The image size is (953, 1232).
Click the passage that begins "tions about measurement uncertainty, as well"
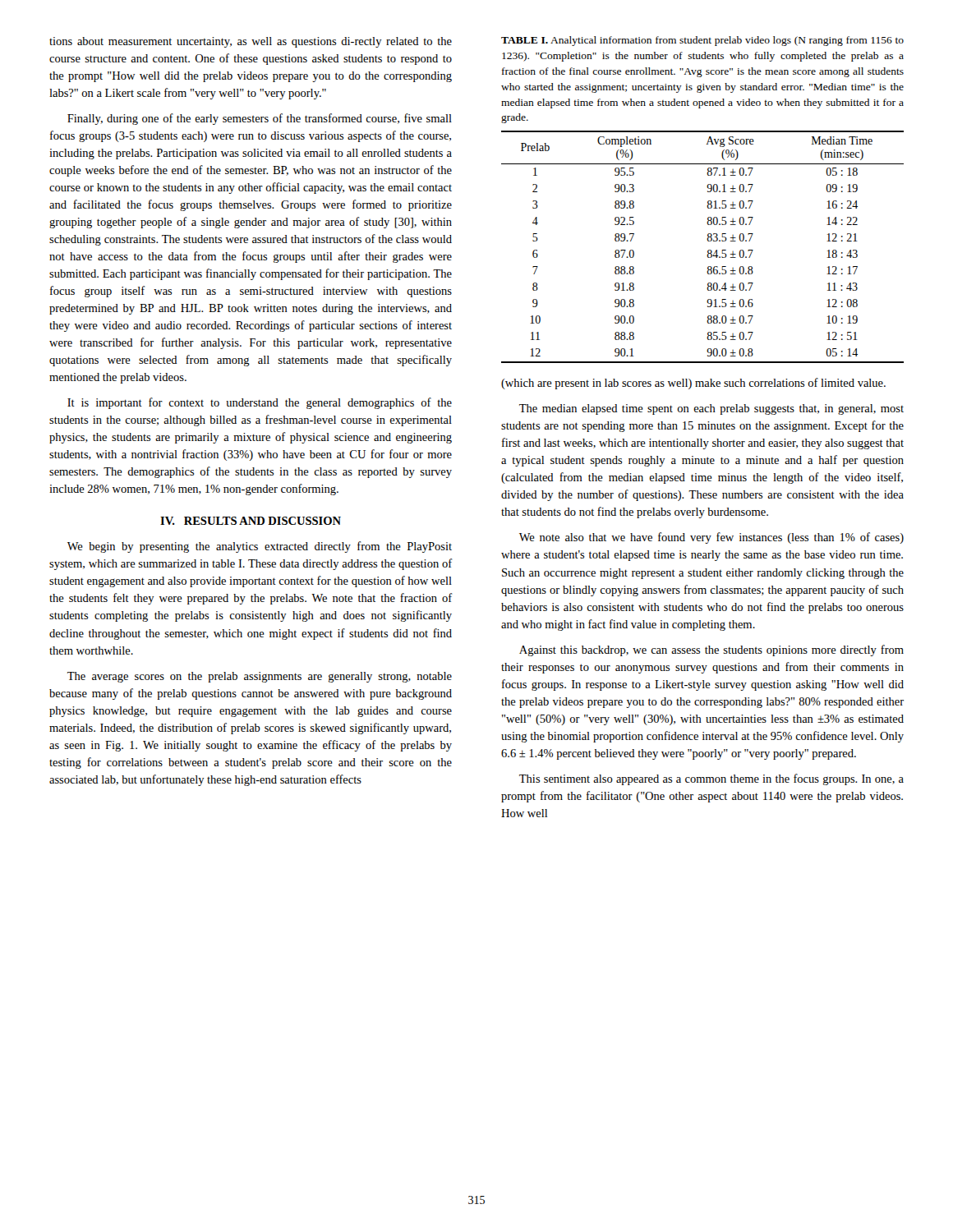[x=251, y=67]
